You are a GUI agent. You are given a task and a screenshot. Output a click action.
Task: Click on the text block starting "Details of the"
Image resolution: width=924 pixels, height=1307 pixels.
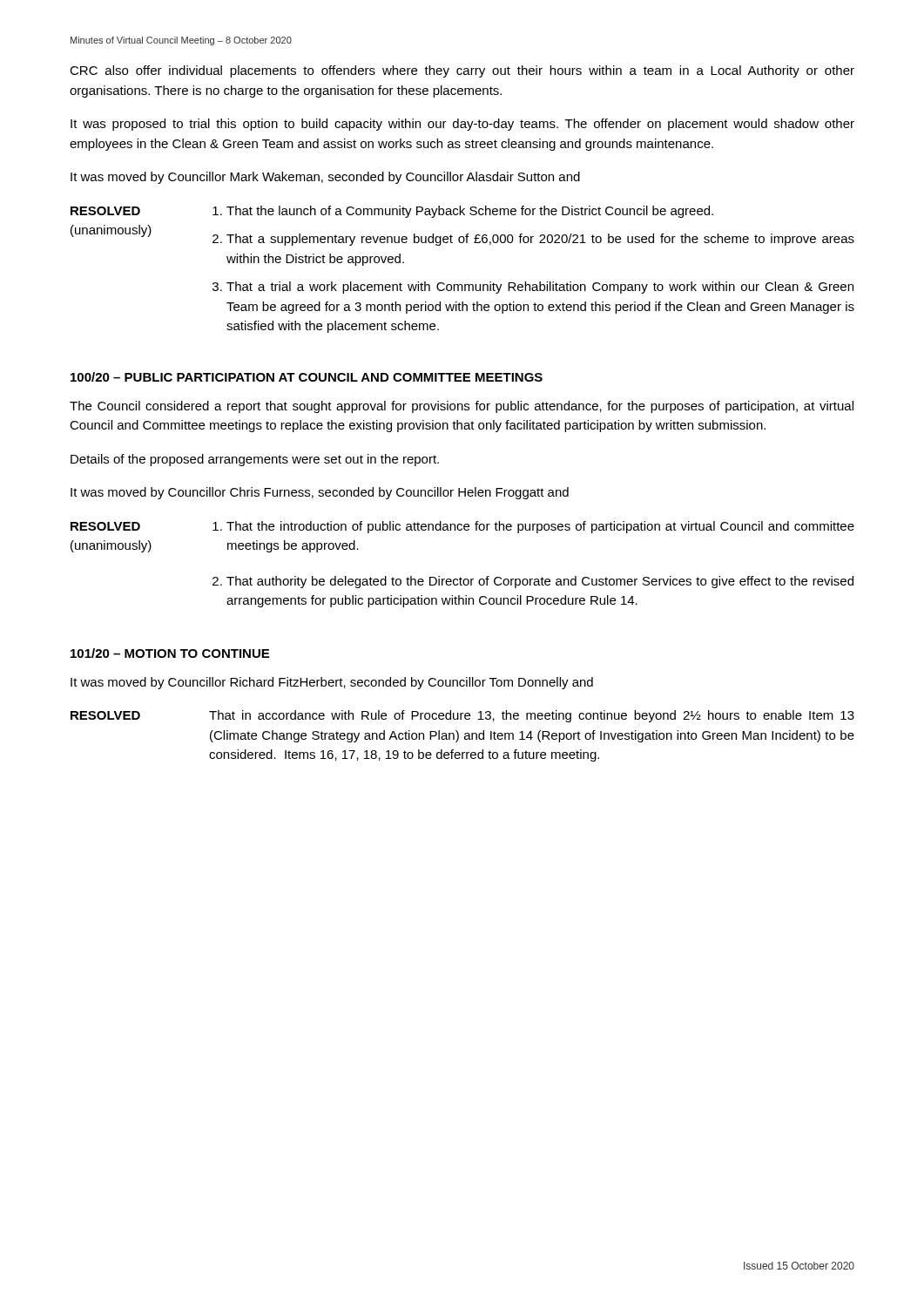point(255,458)
